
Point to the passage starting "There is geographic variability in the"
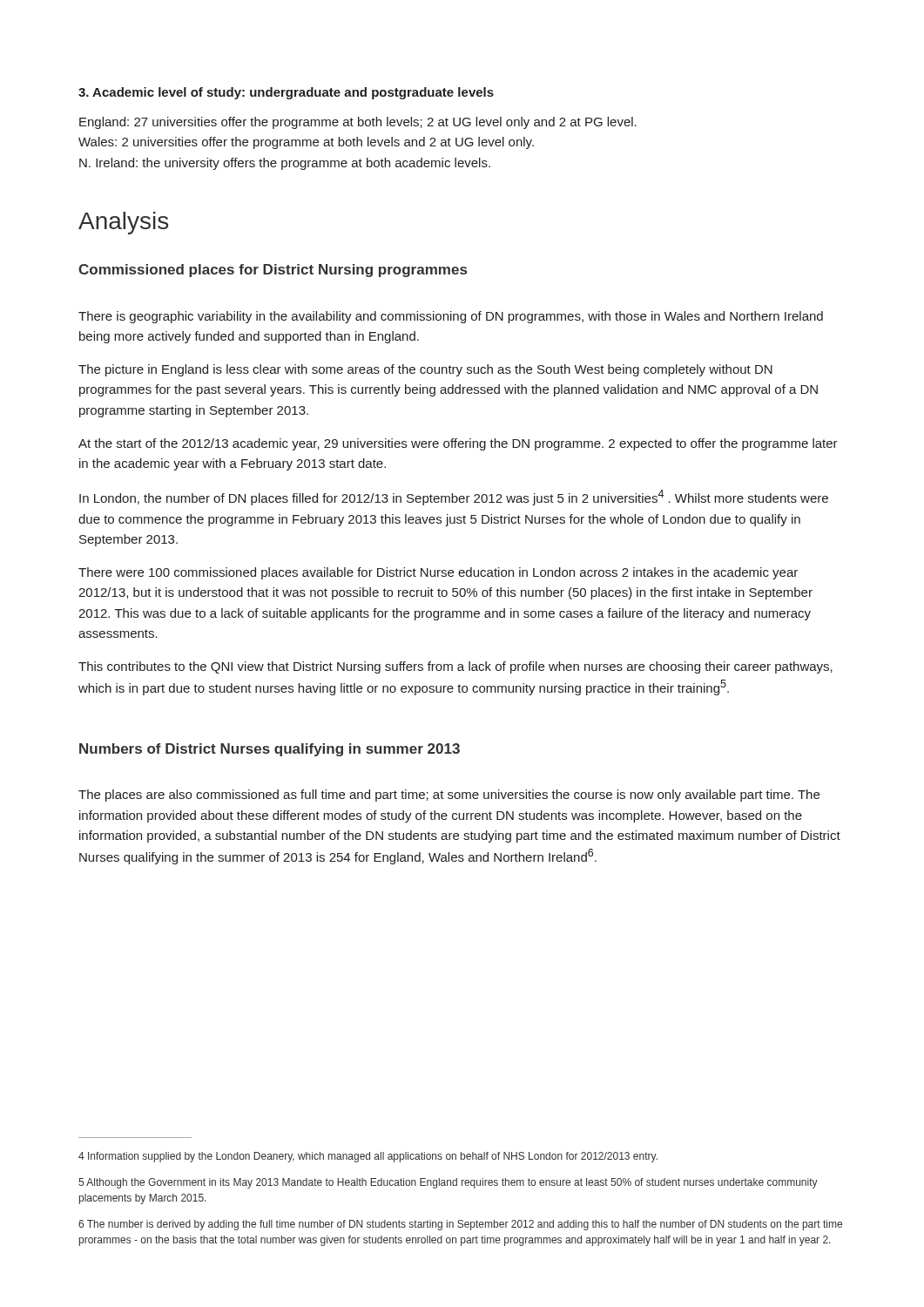tap(462, 326)
